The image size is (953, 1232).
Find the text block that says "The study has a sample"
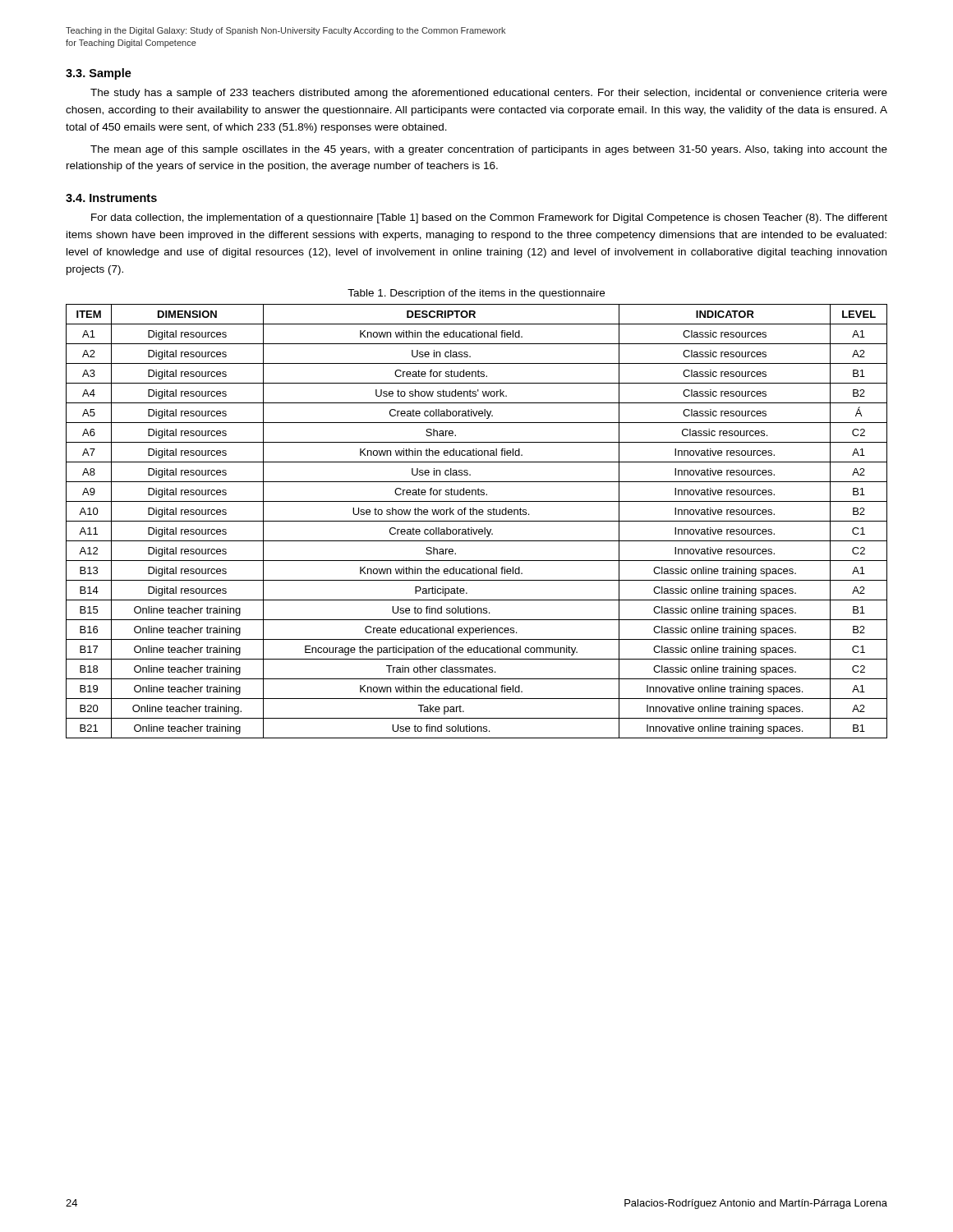tap(476, 109)
